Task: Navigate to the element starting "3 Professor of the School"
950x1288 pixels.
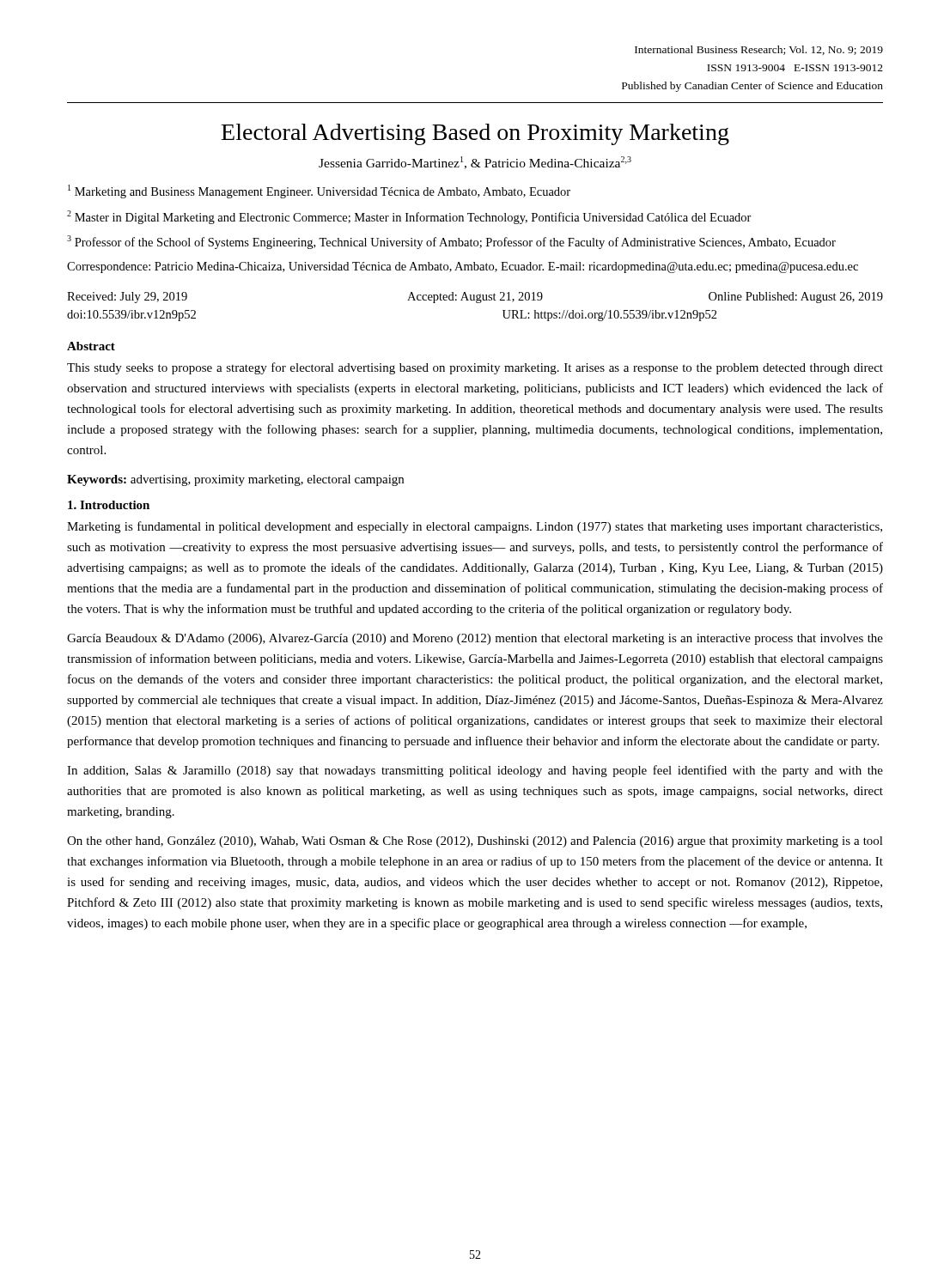Action: point(451,241)
